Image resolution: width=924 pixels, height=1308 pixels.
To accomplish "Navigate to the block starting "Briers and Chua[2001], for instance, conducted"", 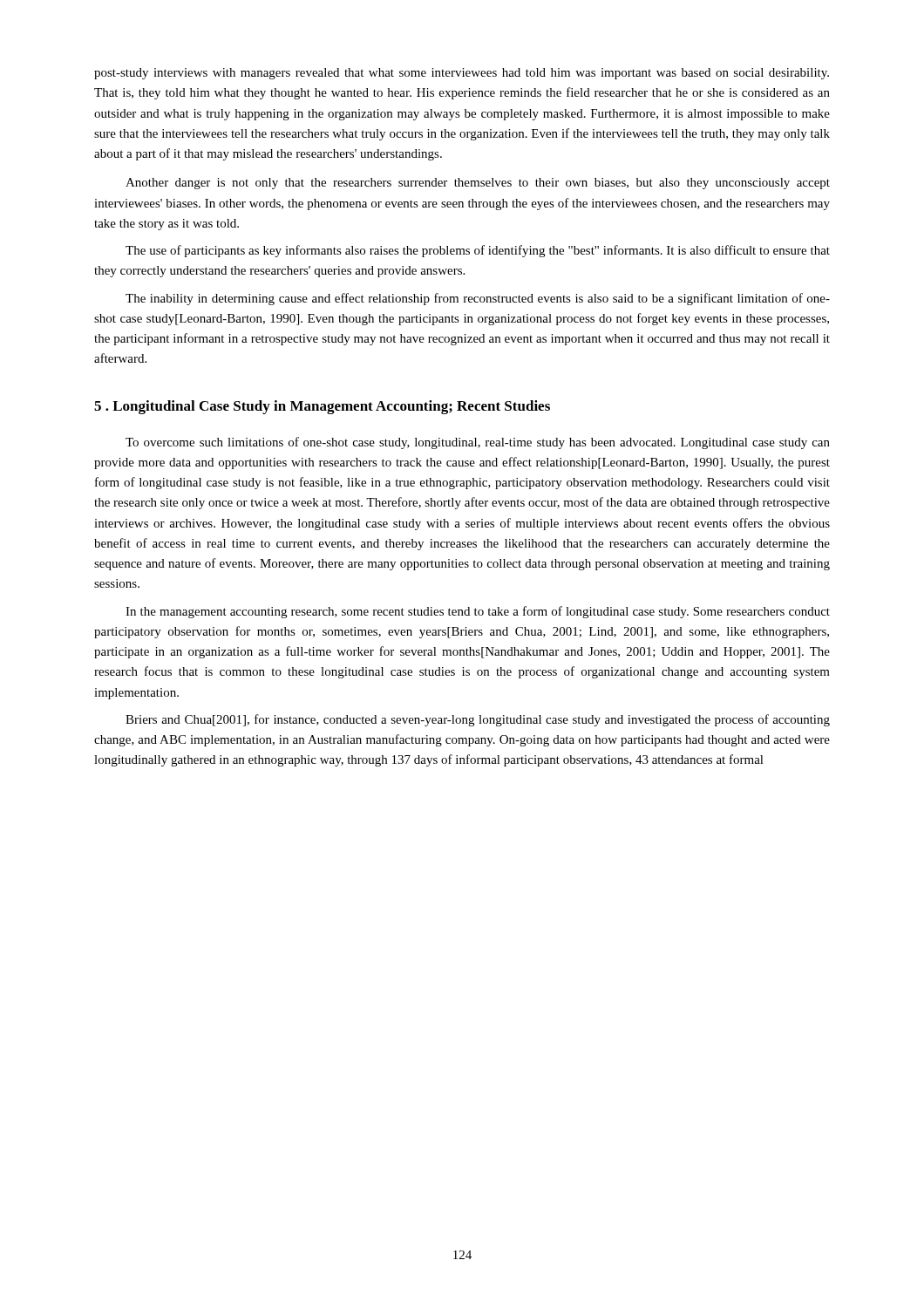I will tap(462, 739).
